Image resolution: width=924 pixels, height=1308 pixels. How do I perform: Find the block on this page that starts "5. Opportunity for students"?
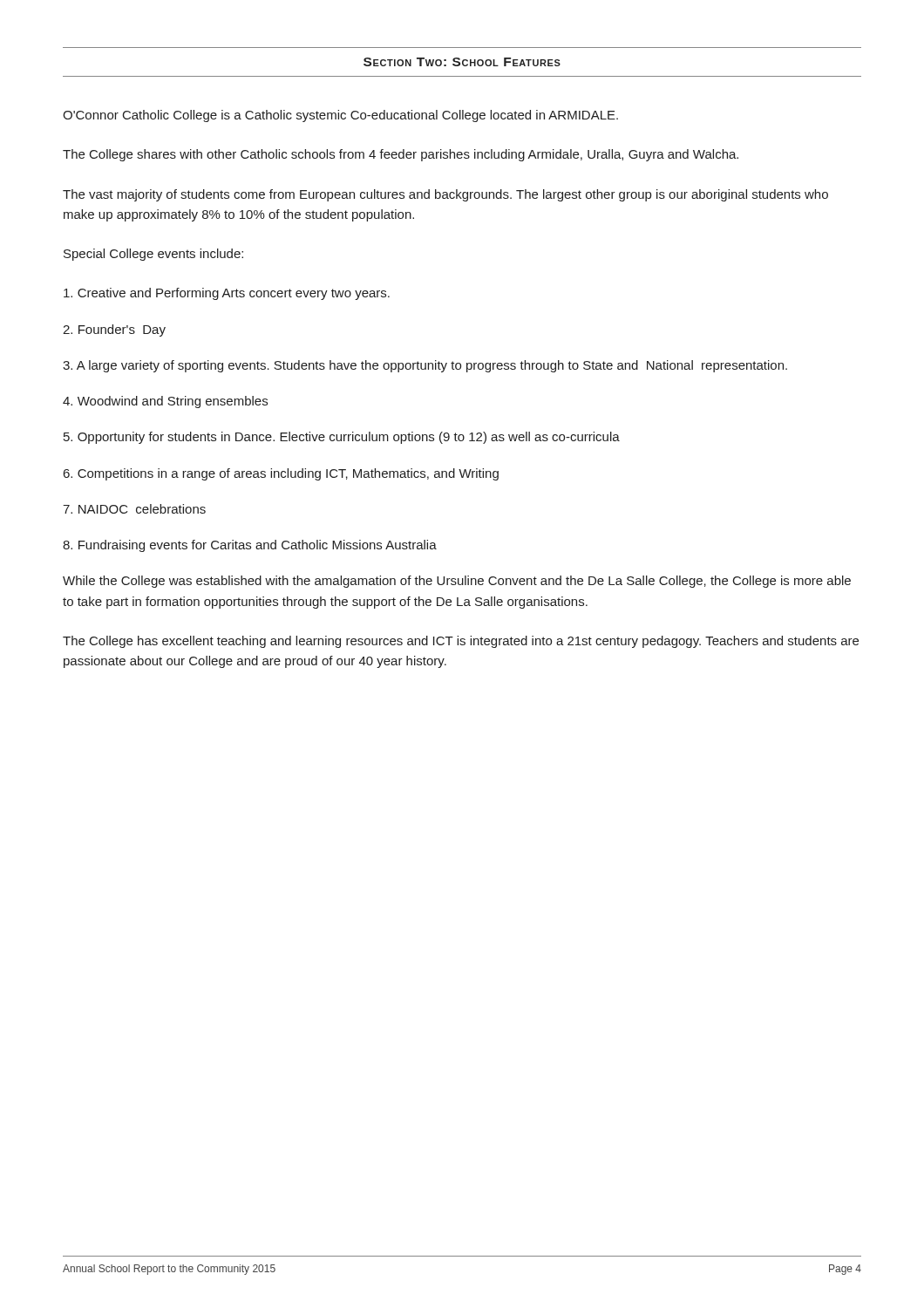(x=341, y=437)
